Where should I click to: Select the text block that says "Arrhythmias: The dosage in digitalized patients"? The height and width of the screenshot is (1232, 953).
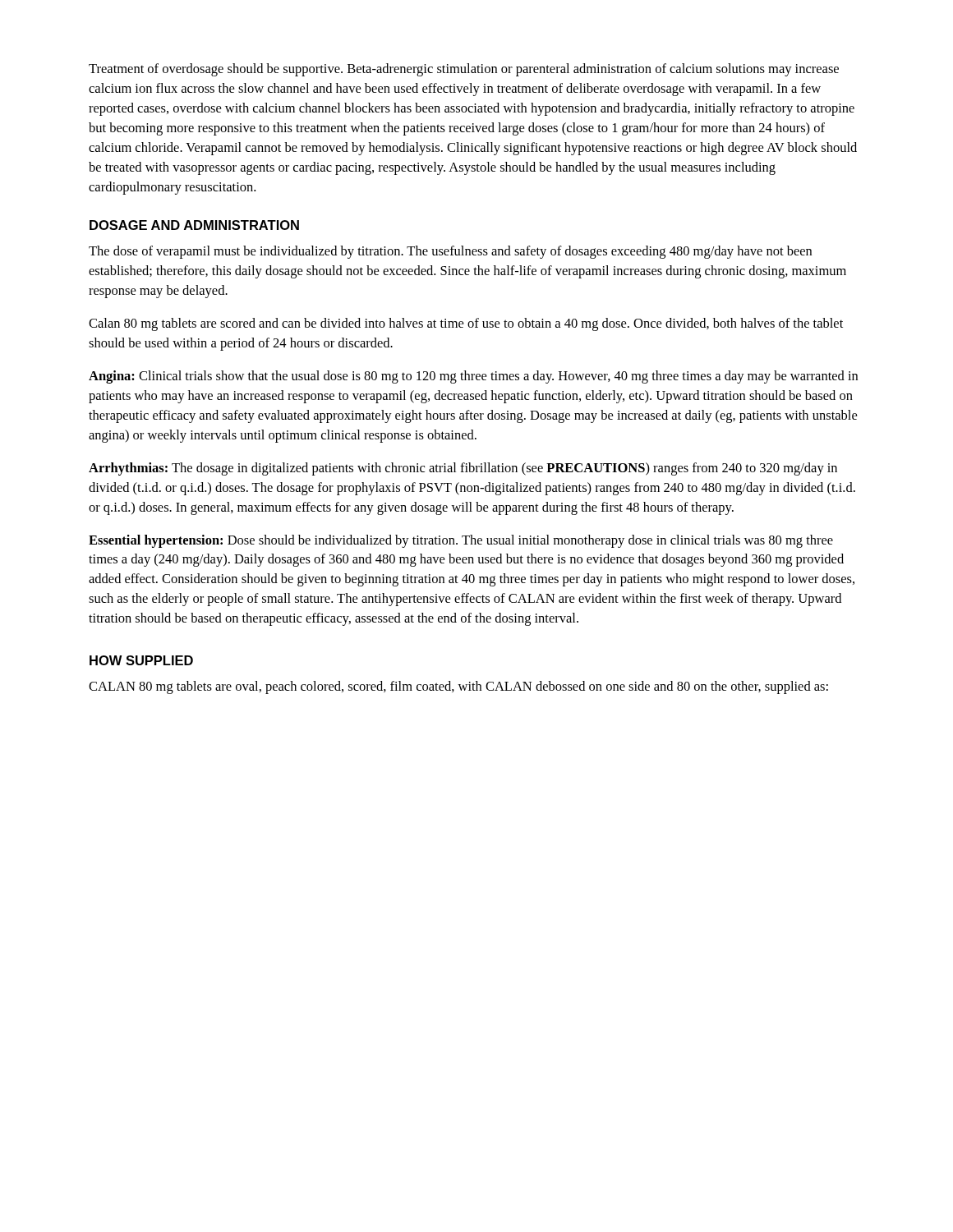472,487
